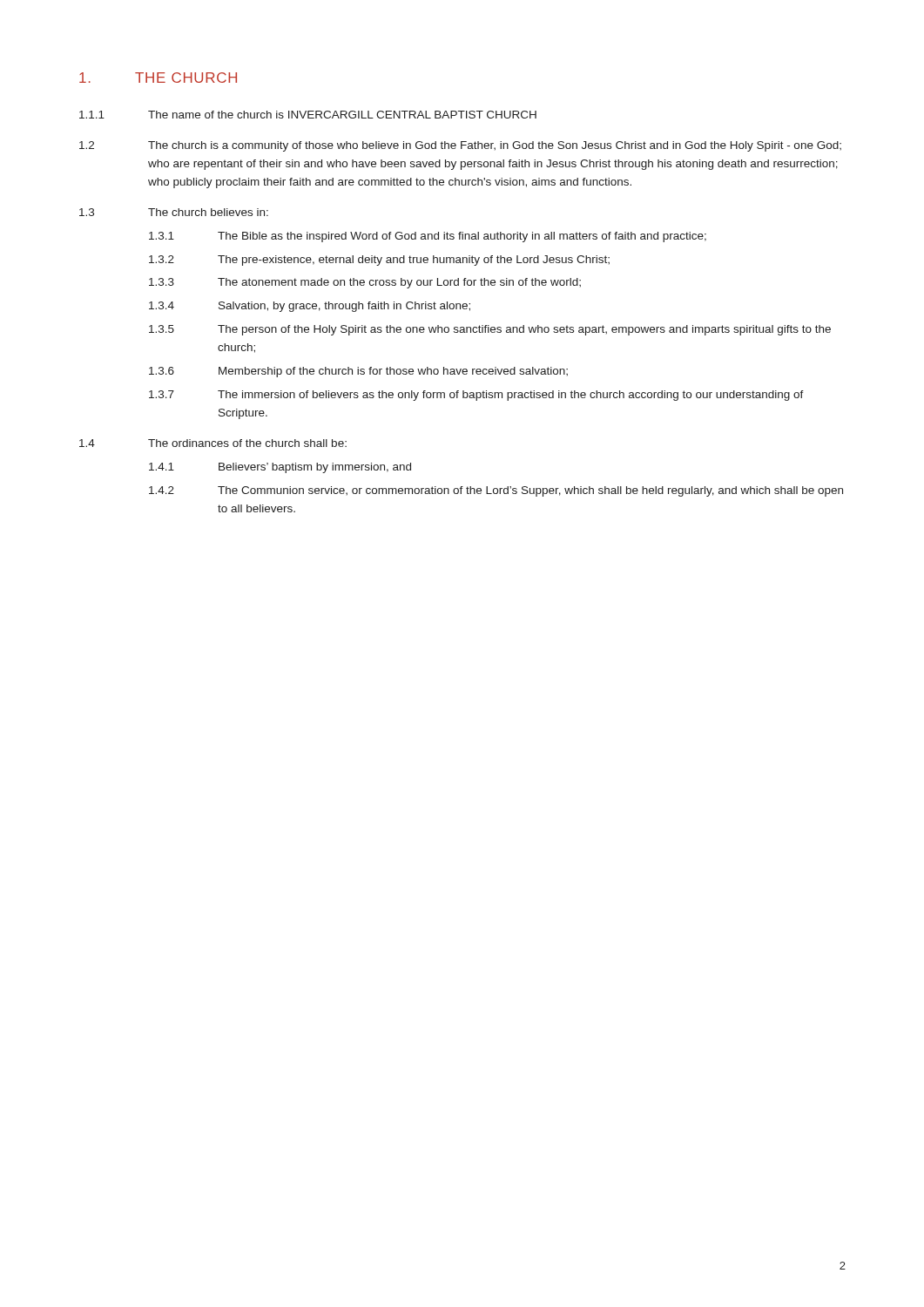This screenshot has height=1307, width=924.
Task: Select the region starting "1. THE CHURCH"
Action: (x=159, y=78)
